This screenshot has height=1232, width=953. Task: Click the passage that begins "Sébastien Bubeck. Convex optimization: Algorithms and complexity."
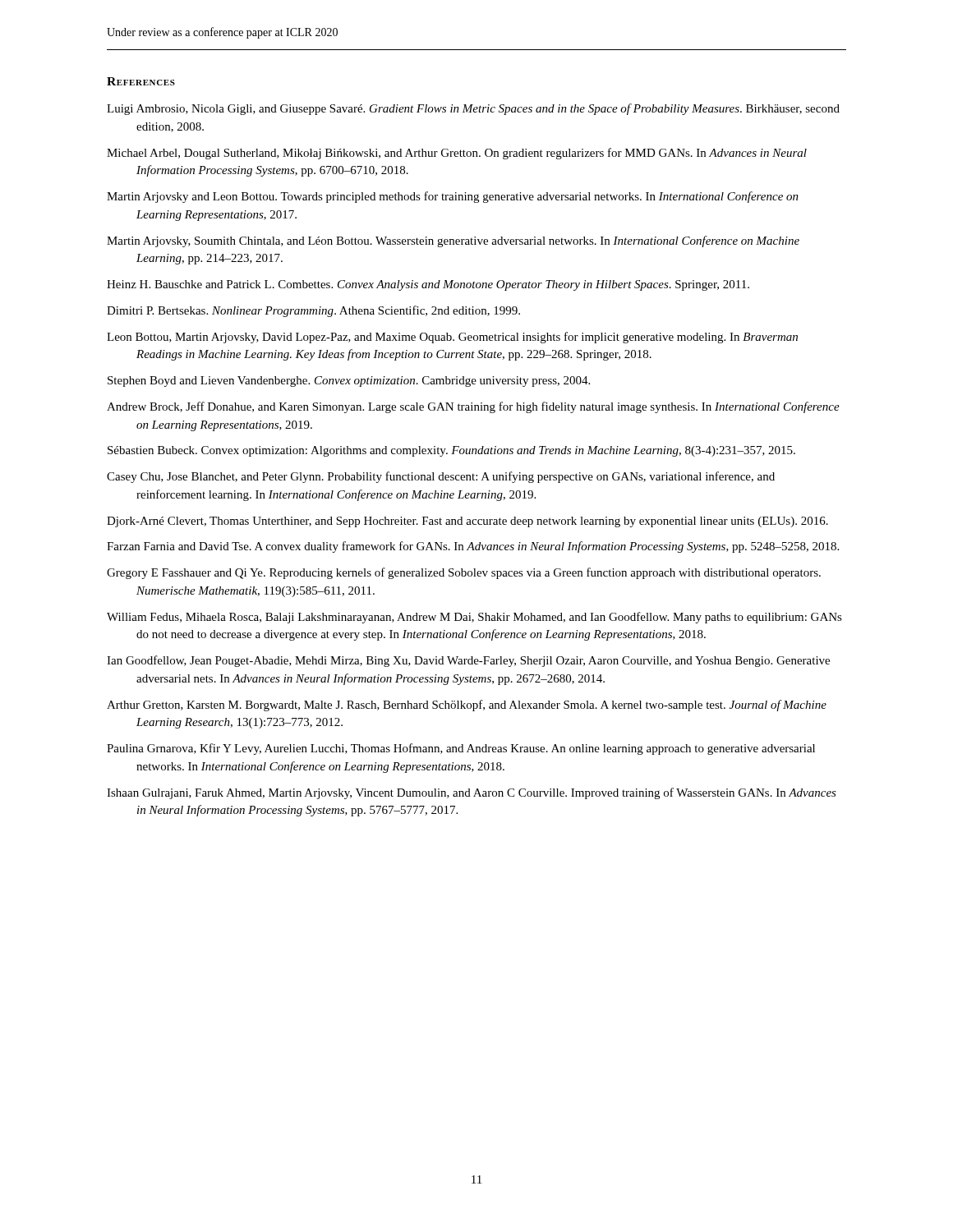click(451, 450)
